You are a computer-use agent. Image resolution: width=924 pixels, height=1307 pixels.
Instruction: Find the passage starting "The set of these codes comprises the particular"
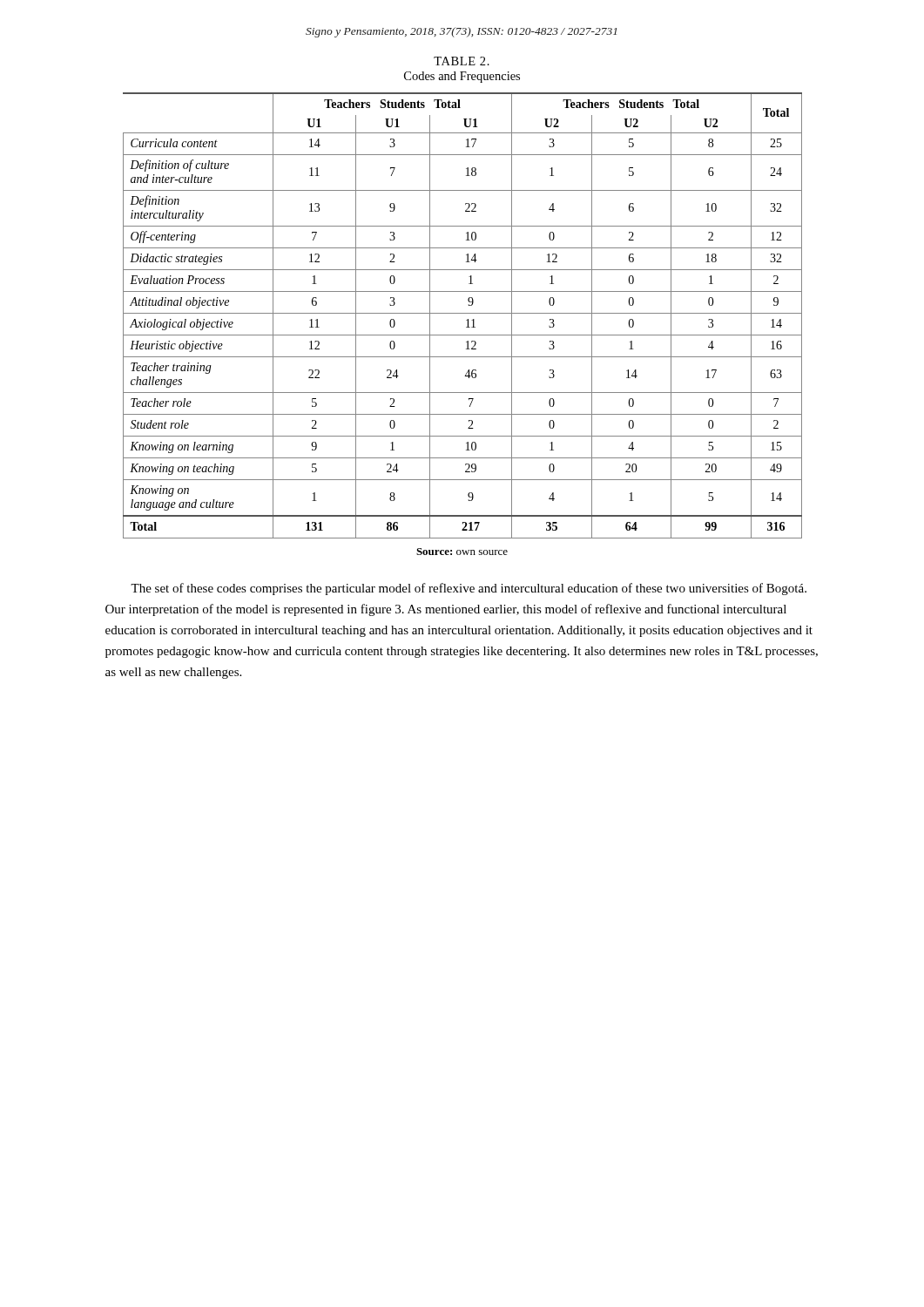click(462, 630)
